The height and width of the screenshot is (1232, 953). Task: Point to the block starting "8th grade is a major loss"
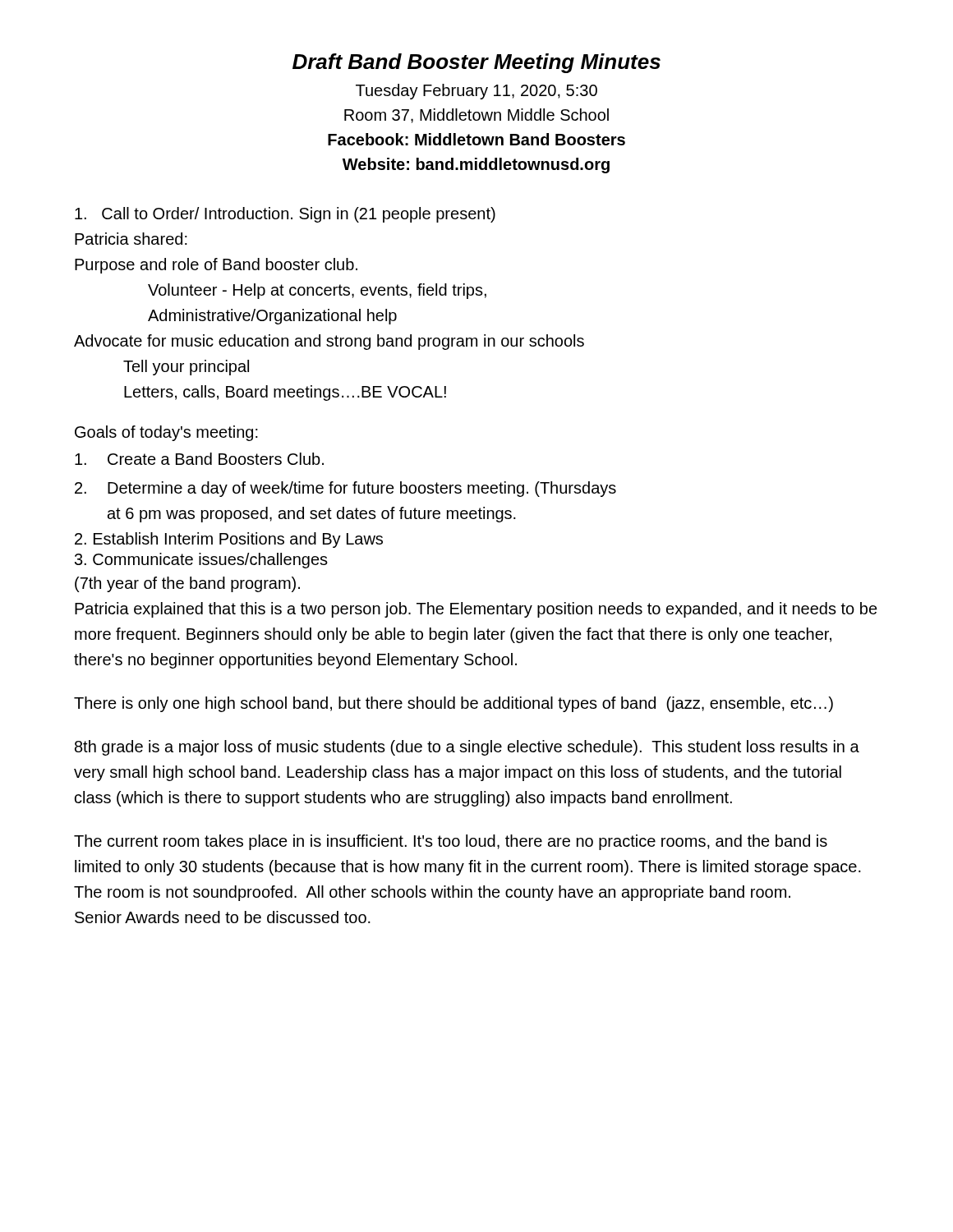(466, 772)
